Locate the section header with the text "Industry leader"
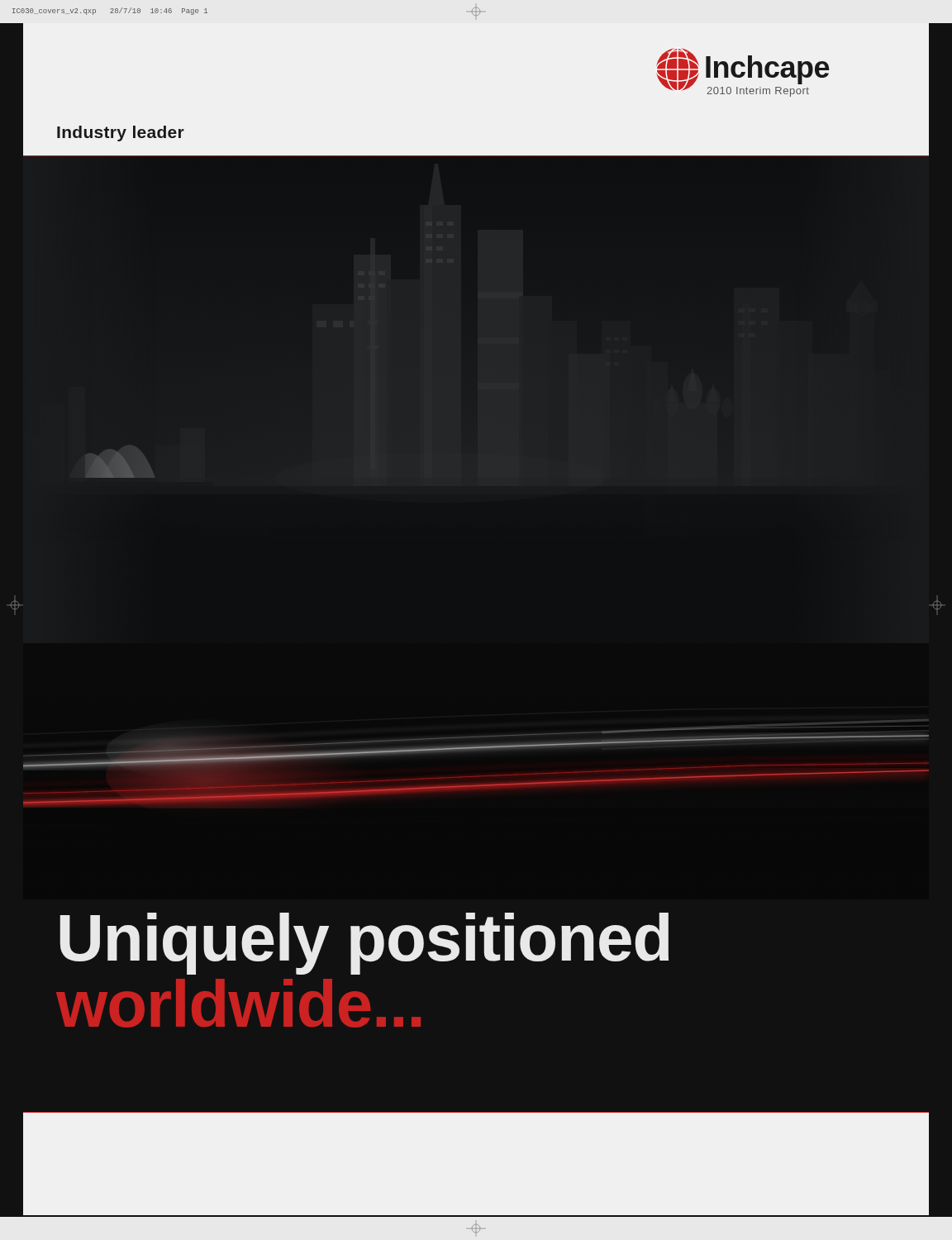 pyautogui.click(x=120, y=132)
